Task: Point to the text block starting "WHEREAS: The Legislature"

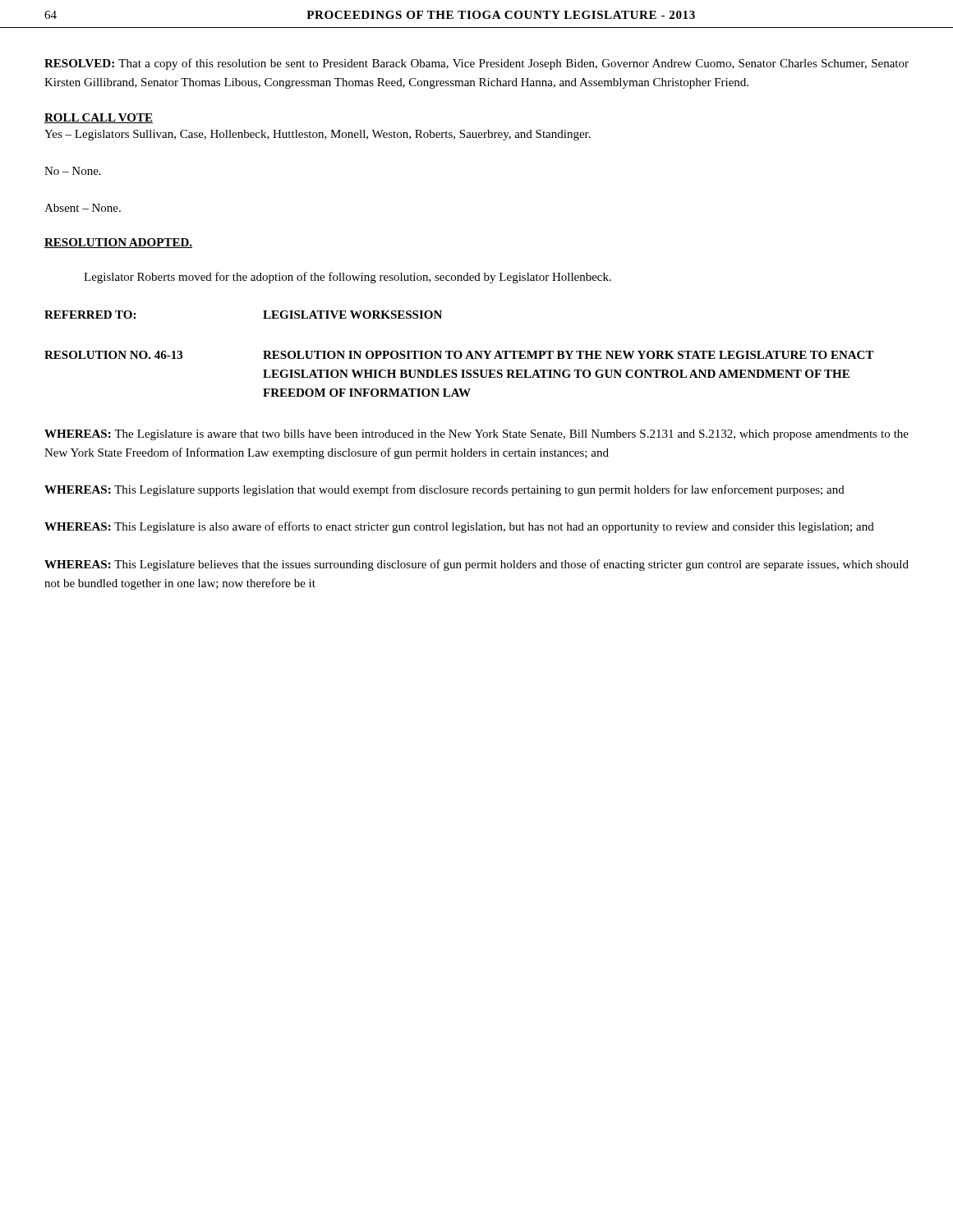Action: point(476,443)
